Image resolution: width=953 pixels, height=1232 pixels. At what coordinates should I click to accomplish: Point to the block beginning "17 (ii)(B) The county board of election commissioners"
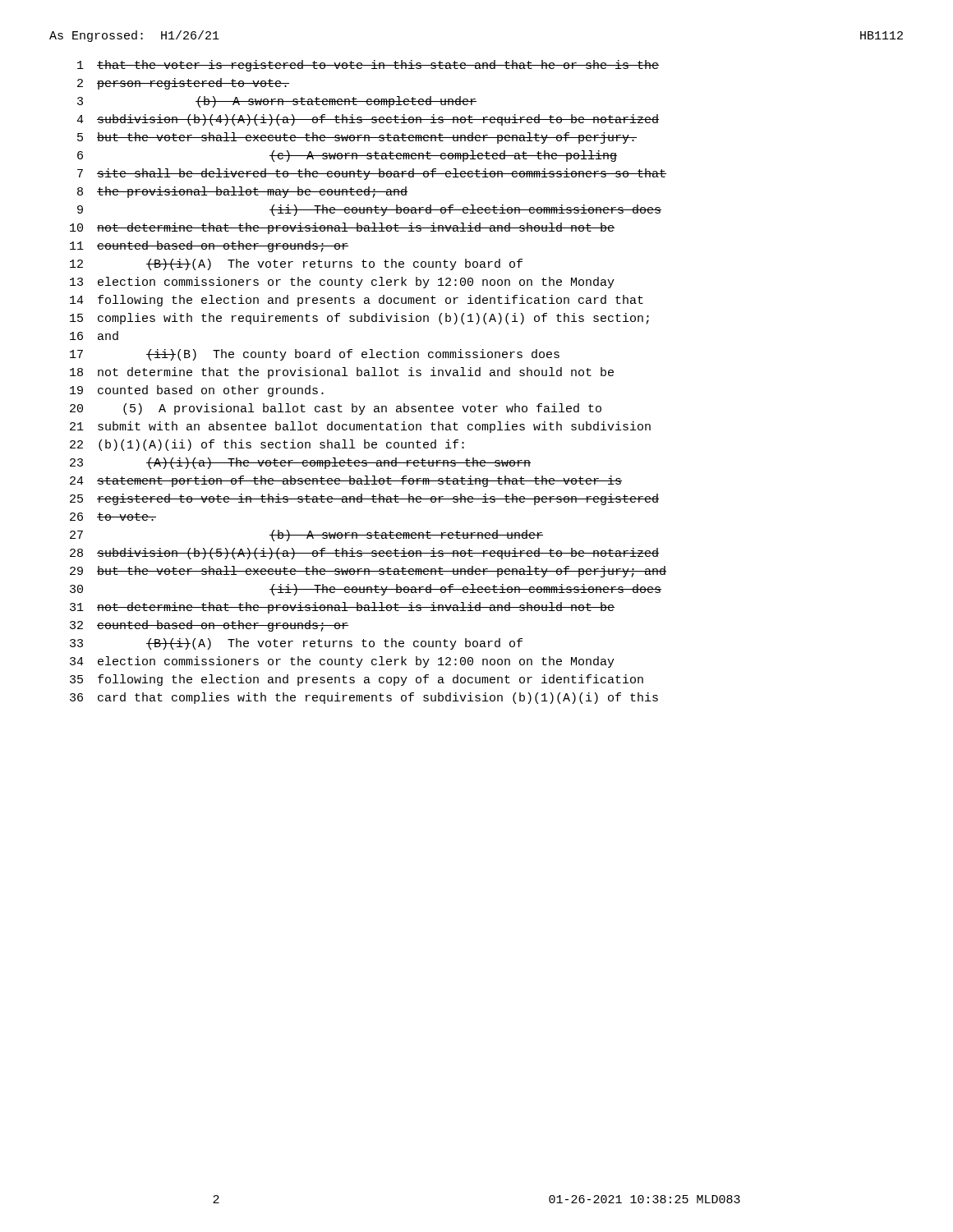tap(476, 355)
